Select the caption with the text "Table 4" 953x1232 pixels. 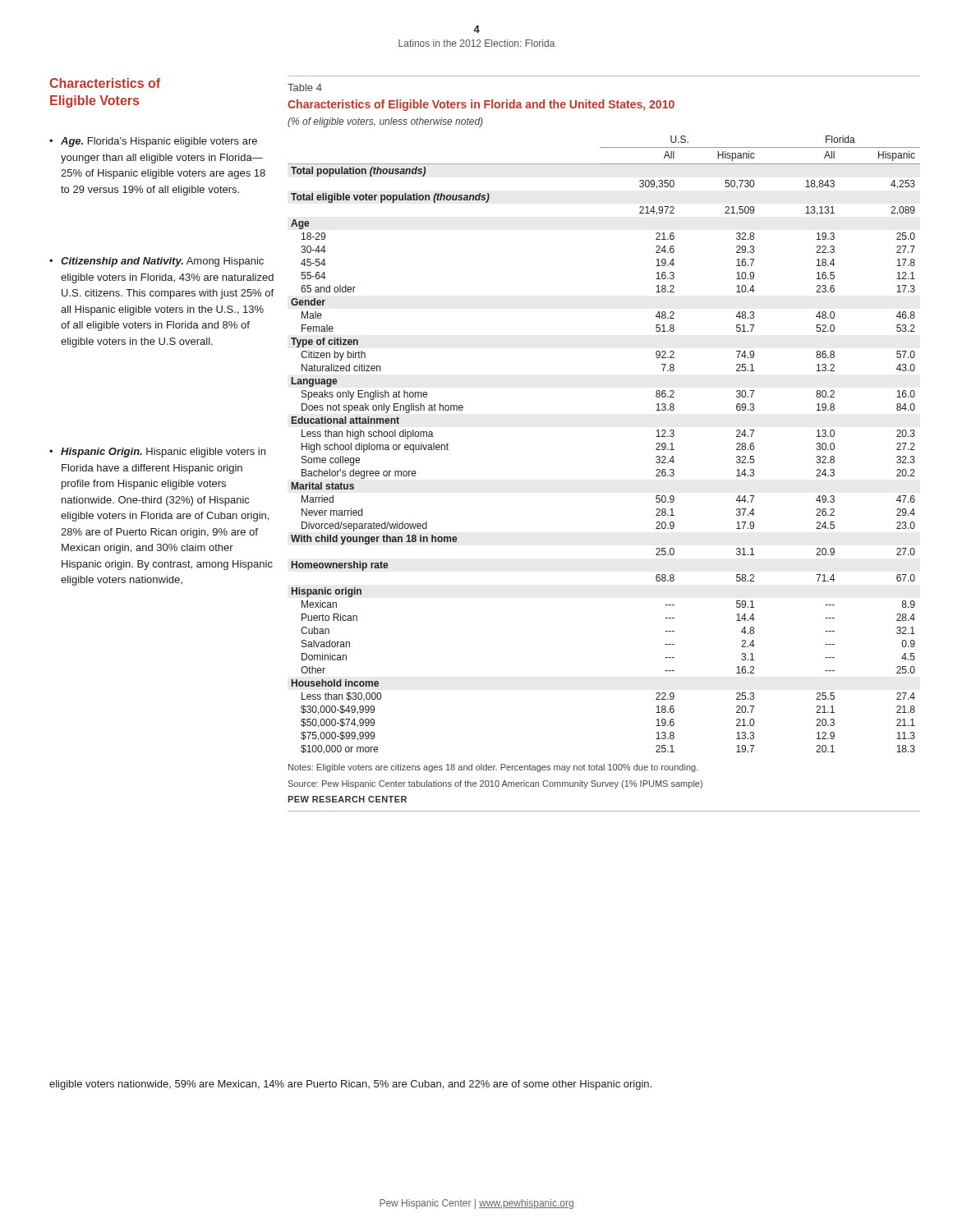[x=305, y=87]
